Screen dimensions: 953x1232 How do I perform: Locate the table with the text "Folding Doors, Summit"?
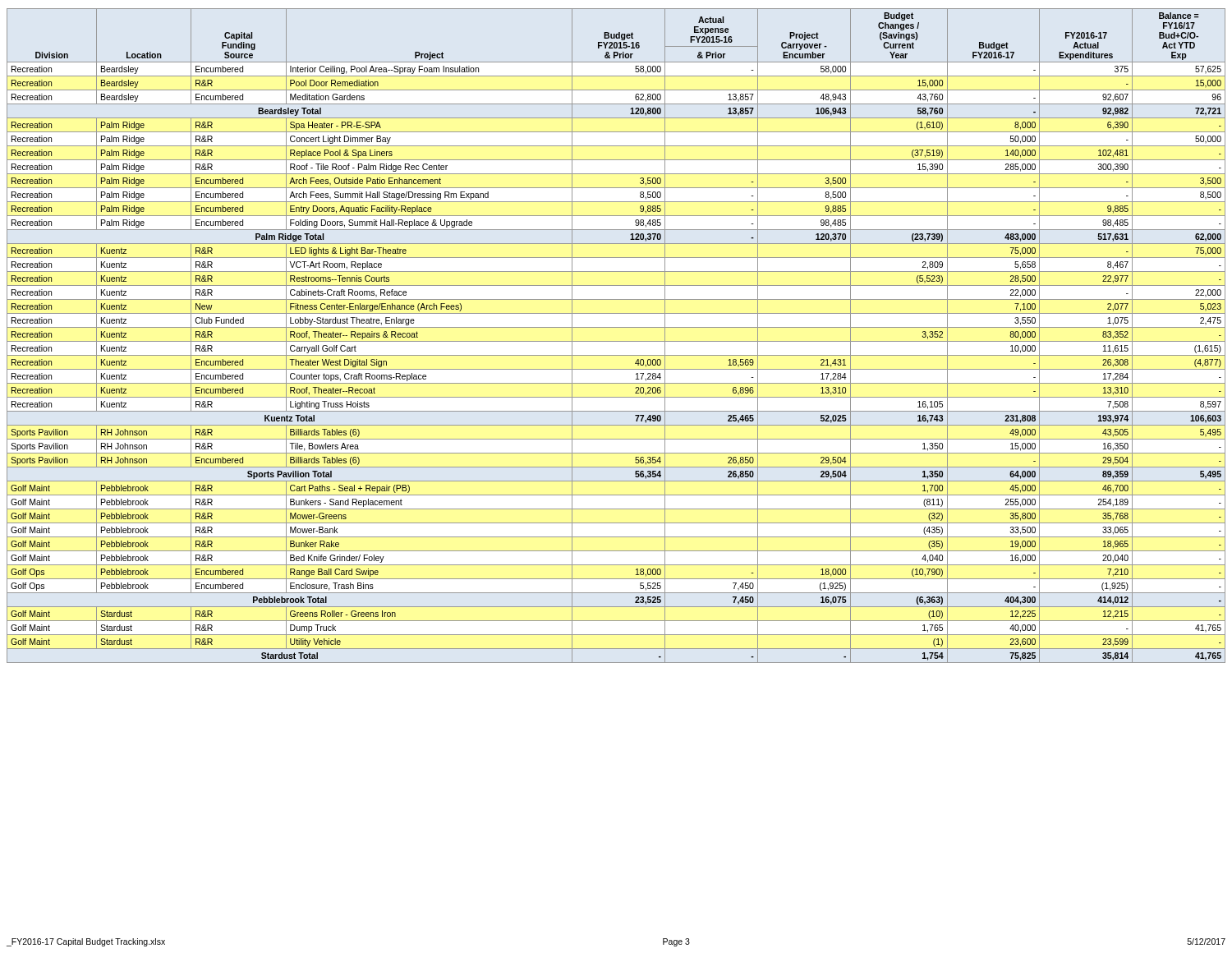(x=616, y=336)
